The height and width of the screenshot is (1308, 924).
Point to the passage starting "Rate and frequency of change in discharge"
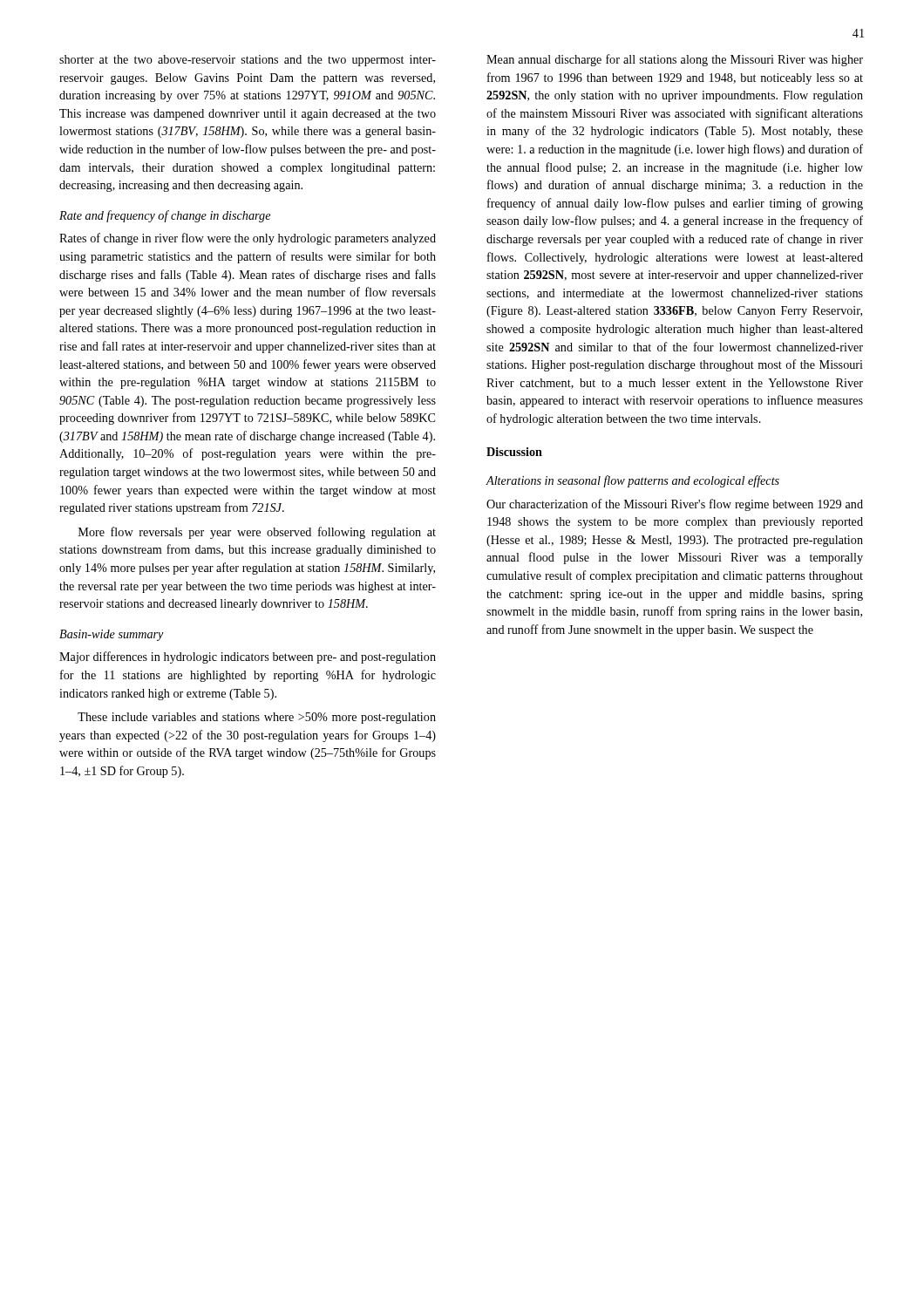pos(165,215)
